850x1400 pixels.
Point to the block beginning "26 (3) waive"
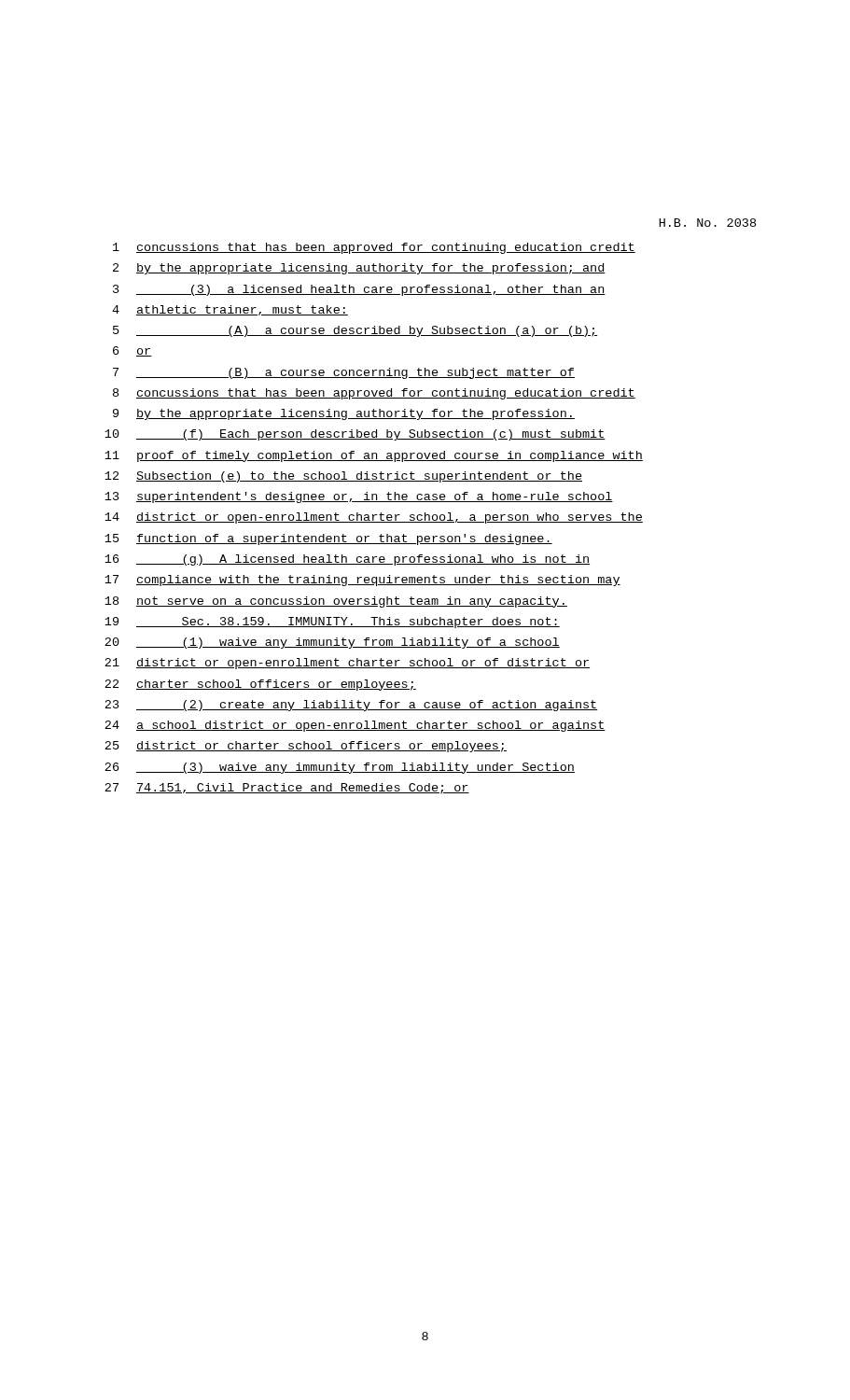tap(425, 768)
